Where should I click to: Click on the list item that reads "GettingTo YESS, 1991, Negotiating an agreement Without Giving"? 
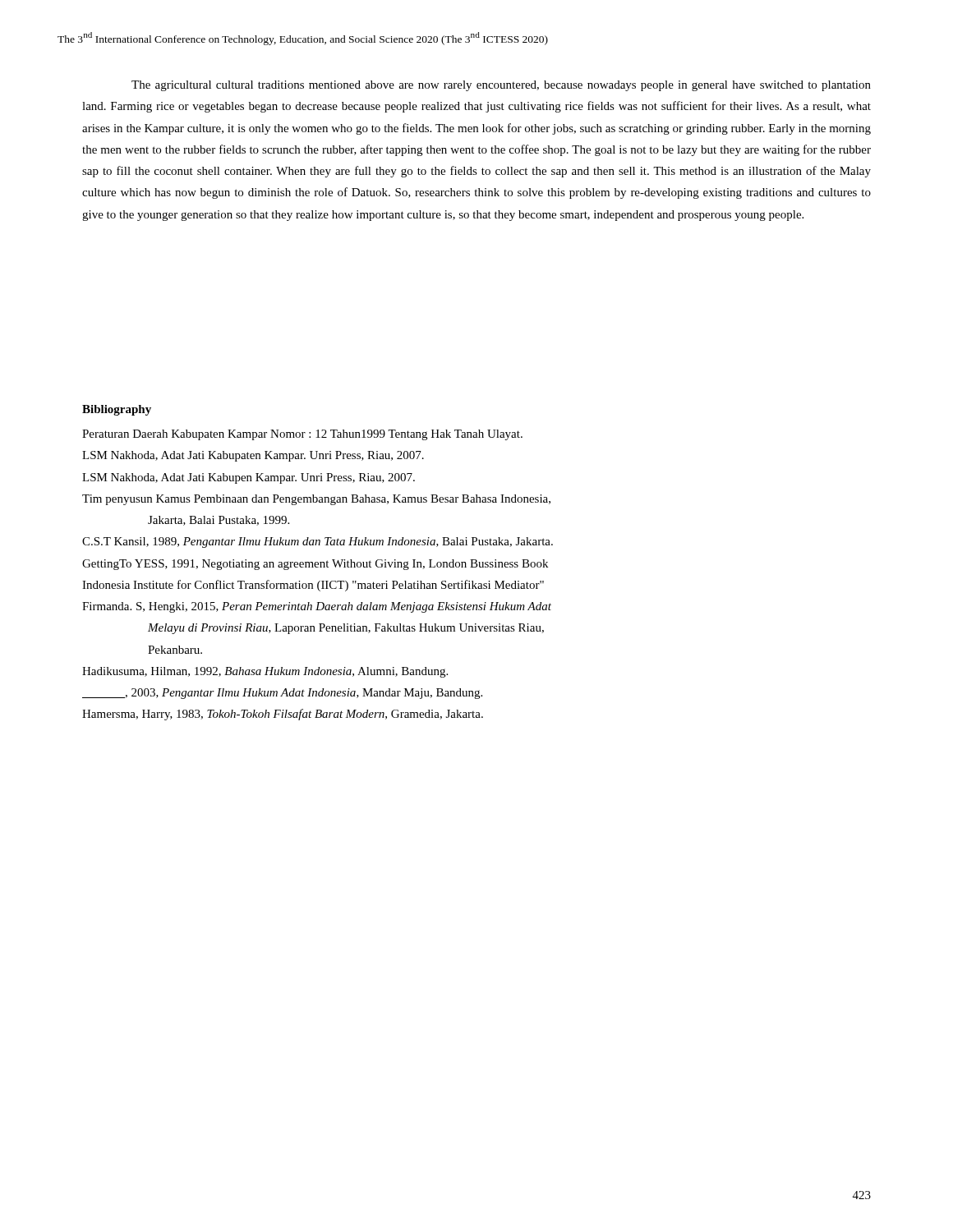coord(315,563)
